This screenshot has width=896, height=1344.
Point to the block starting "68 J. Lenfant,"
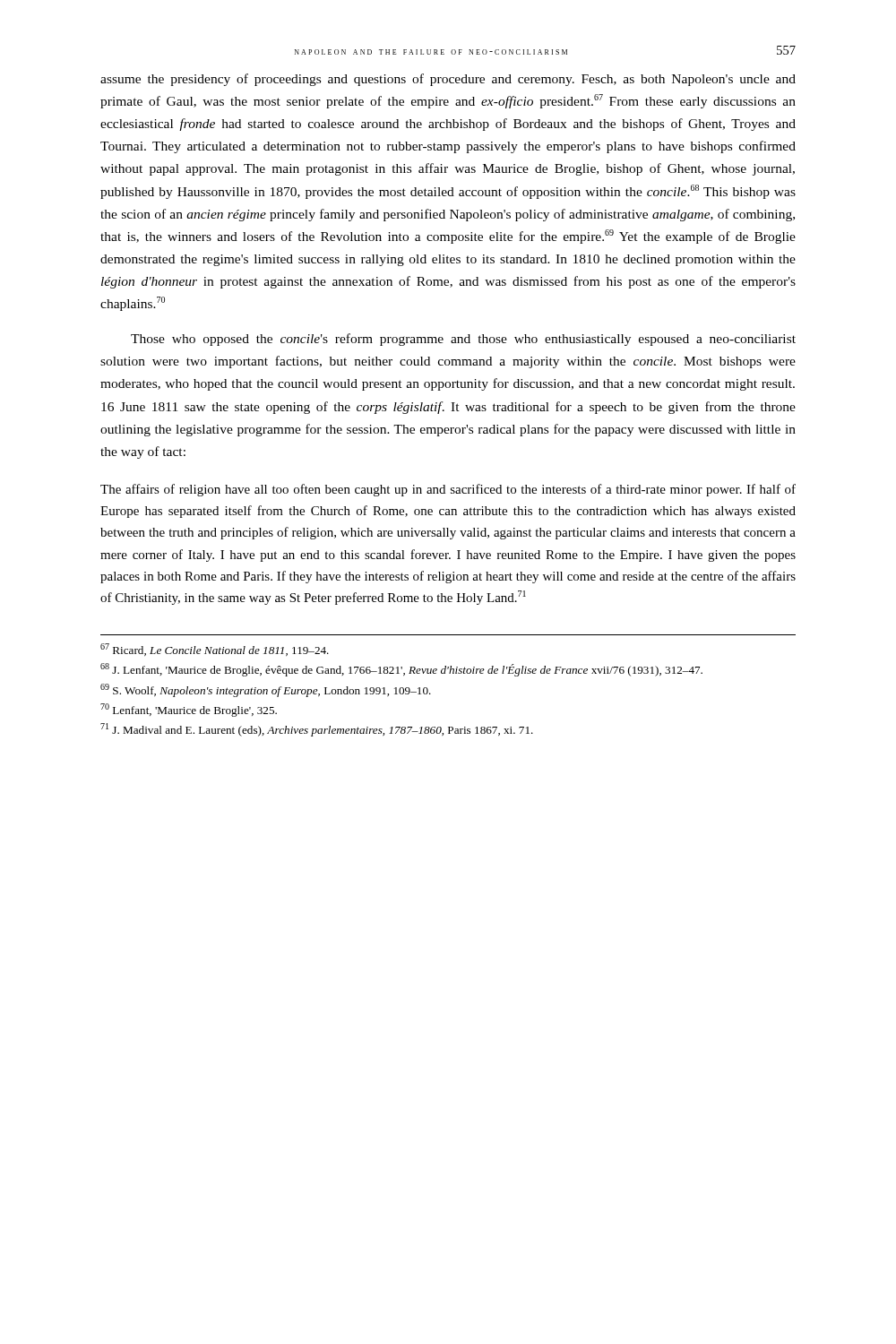tap(402, 669)
